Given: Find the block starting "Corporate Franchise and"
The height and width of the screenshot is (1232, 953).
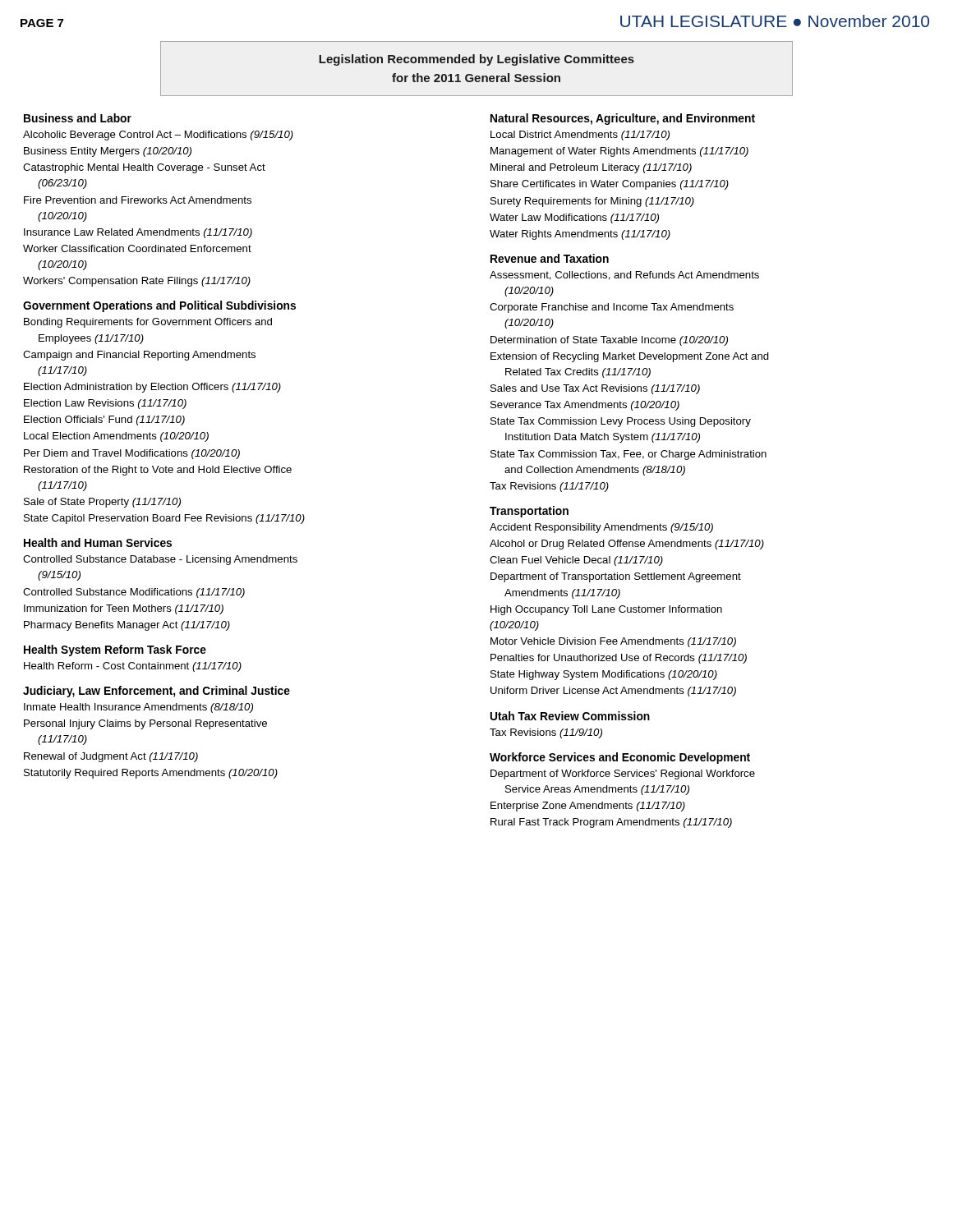Looking at the screenshot, I should (x=612, y=316).
